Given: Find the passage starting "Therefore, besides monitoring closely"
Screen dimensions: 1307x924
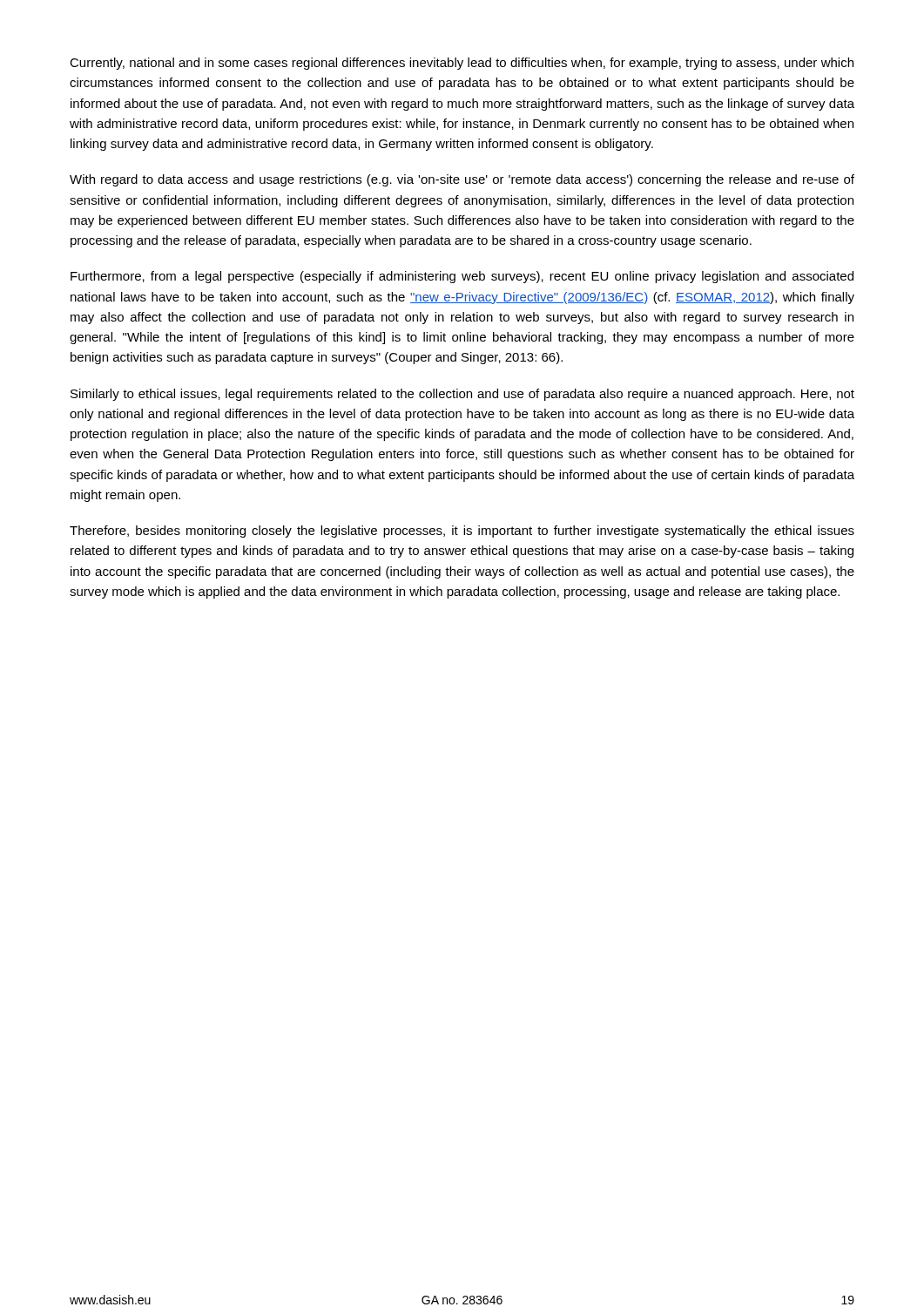Looking at the screenshot, I should pyautogui.click(x=462, y=561).
